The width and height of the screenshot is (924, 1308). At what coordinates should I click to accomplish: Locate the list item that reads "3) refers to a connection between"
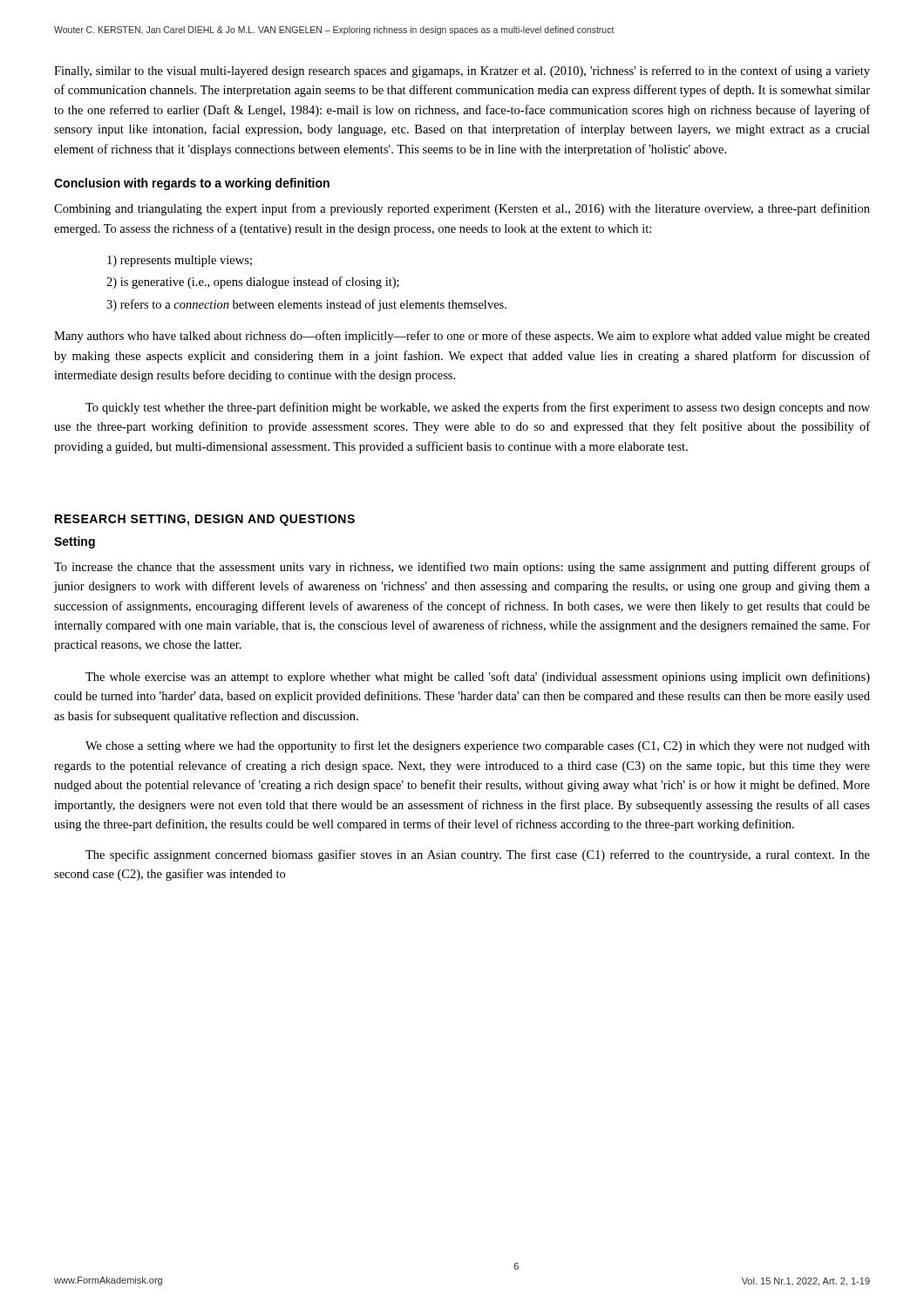pyautogui.click(x=307, y=304)
